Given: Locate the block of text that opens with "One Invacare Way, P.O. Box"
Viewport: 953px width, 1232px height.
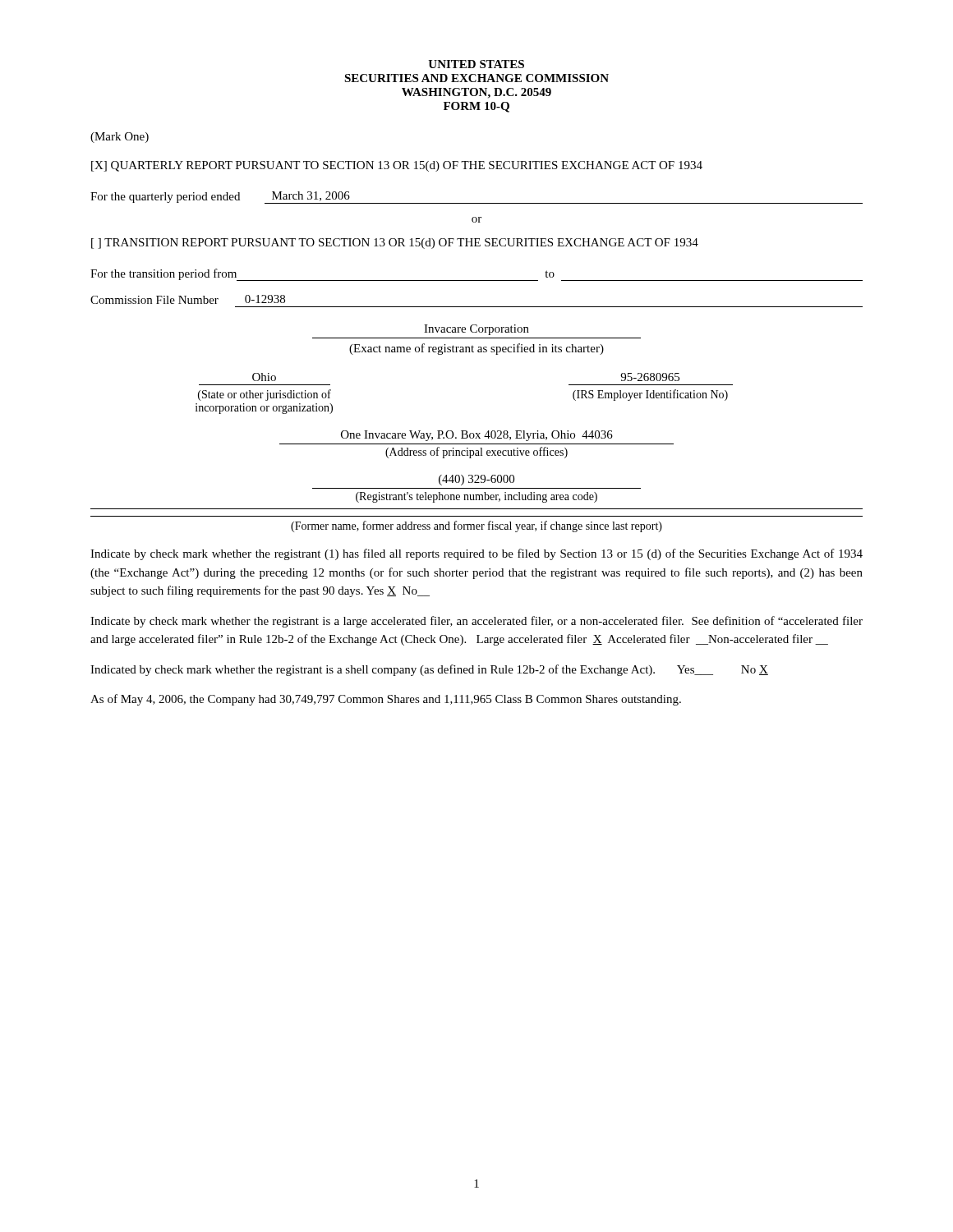Looking at the screenshot, I should tap(476, 436).
